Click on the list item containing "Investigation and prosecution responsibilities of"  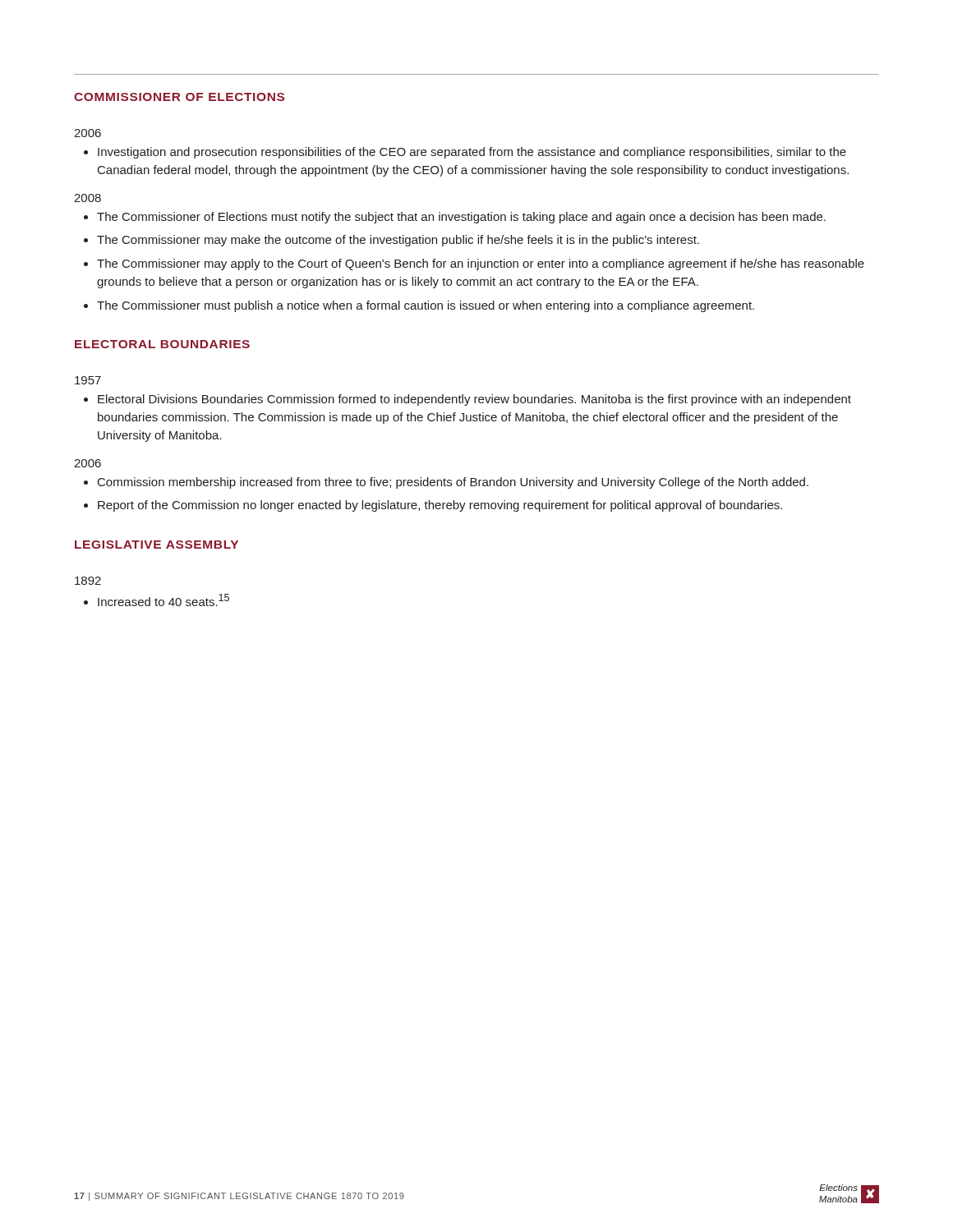point(473,160)
